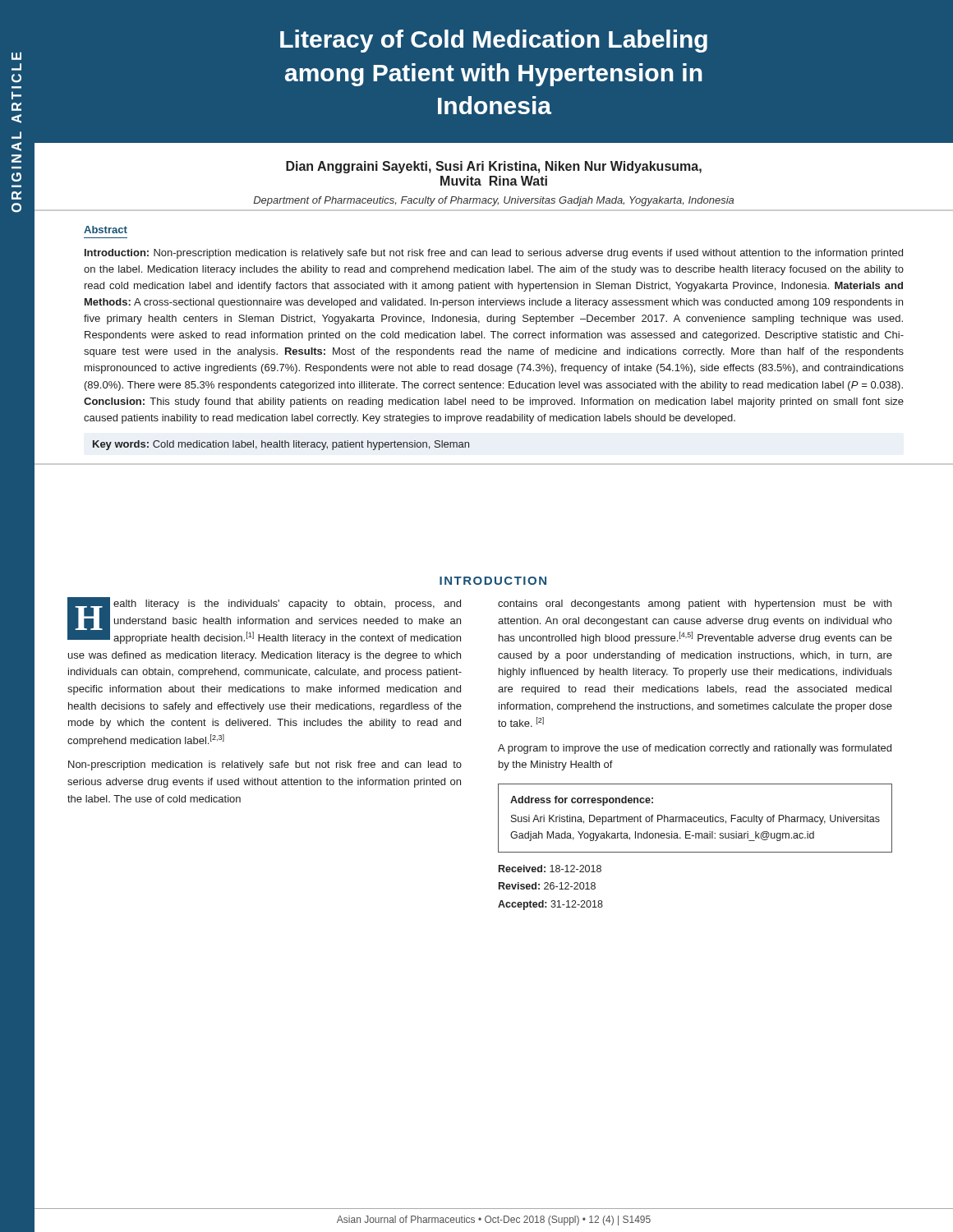953x1232 pixels.
Task: Find the text block starting "Abstract Introduction: Non-prescription medication is relatively safe but"
Action: tap(494, 339)
